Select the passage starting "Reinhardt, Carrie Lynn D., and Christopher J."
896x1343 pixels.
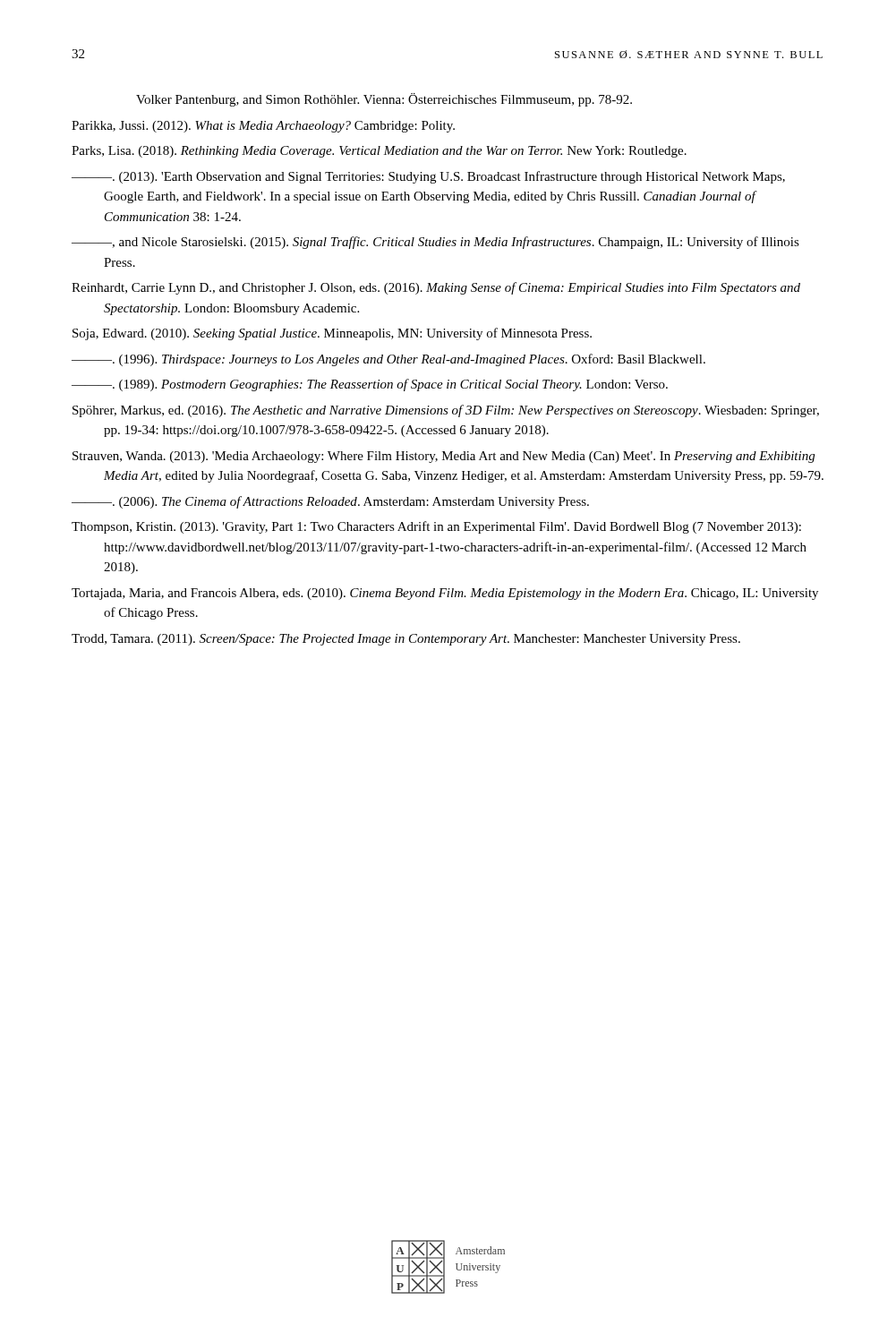(x=436, y=297)
